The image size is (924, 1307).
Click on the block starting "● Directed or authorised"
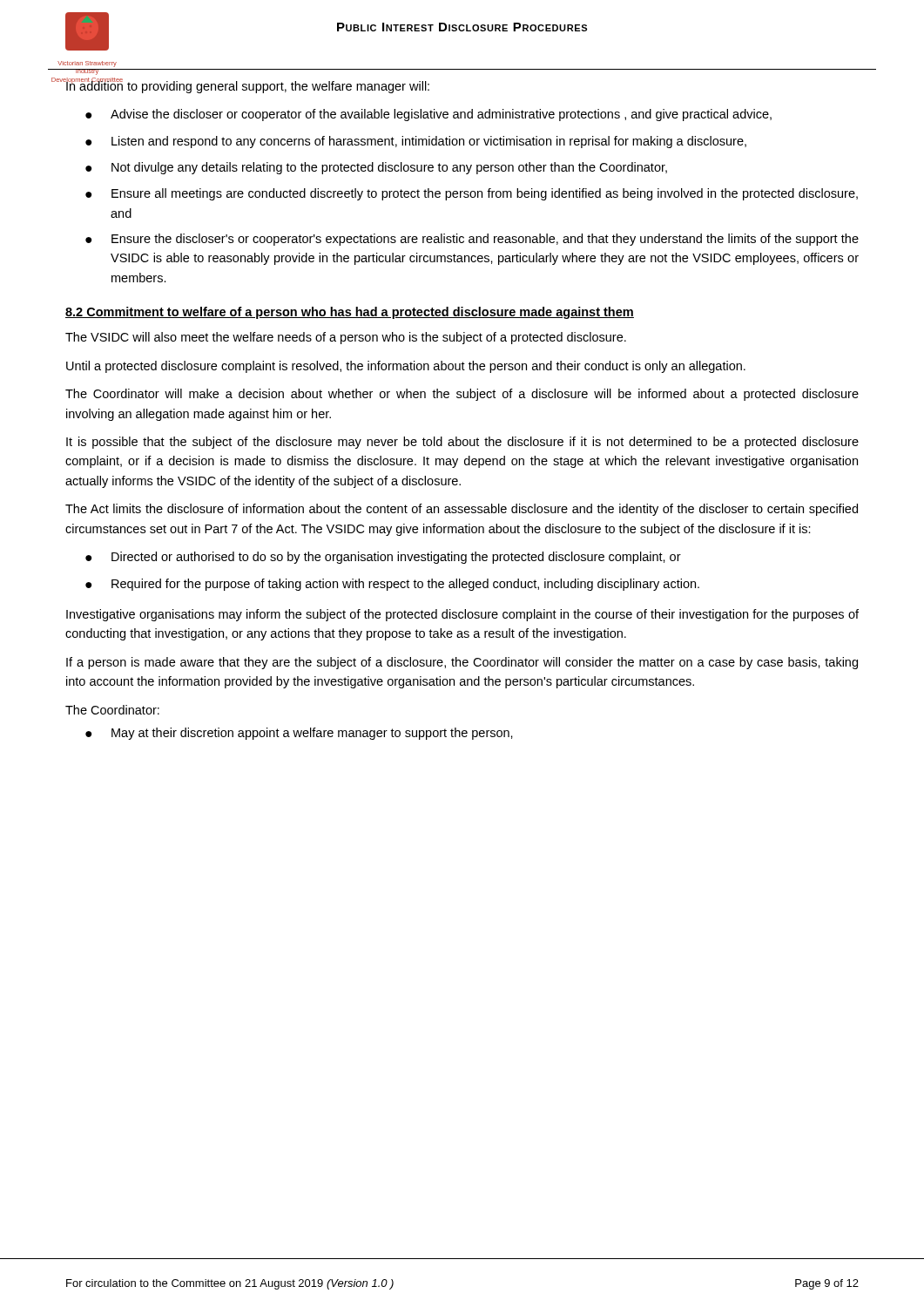coord(383,558)
